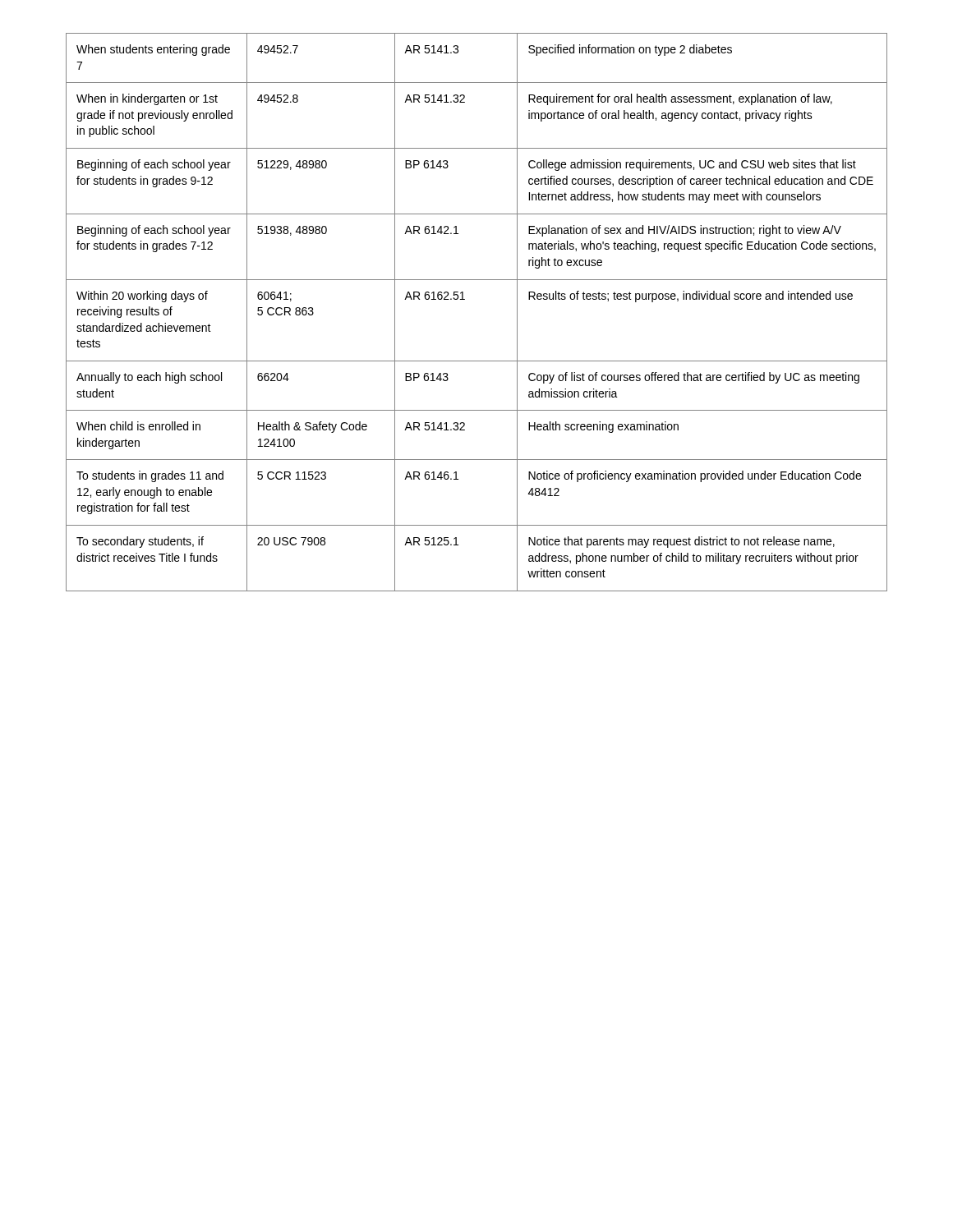Screen dimensions: 1232x953
Task: Locate the table with the text "AR 6162.51"
Action: pyautogui.click(x=476, y=312)
